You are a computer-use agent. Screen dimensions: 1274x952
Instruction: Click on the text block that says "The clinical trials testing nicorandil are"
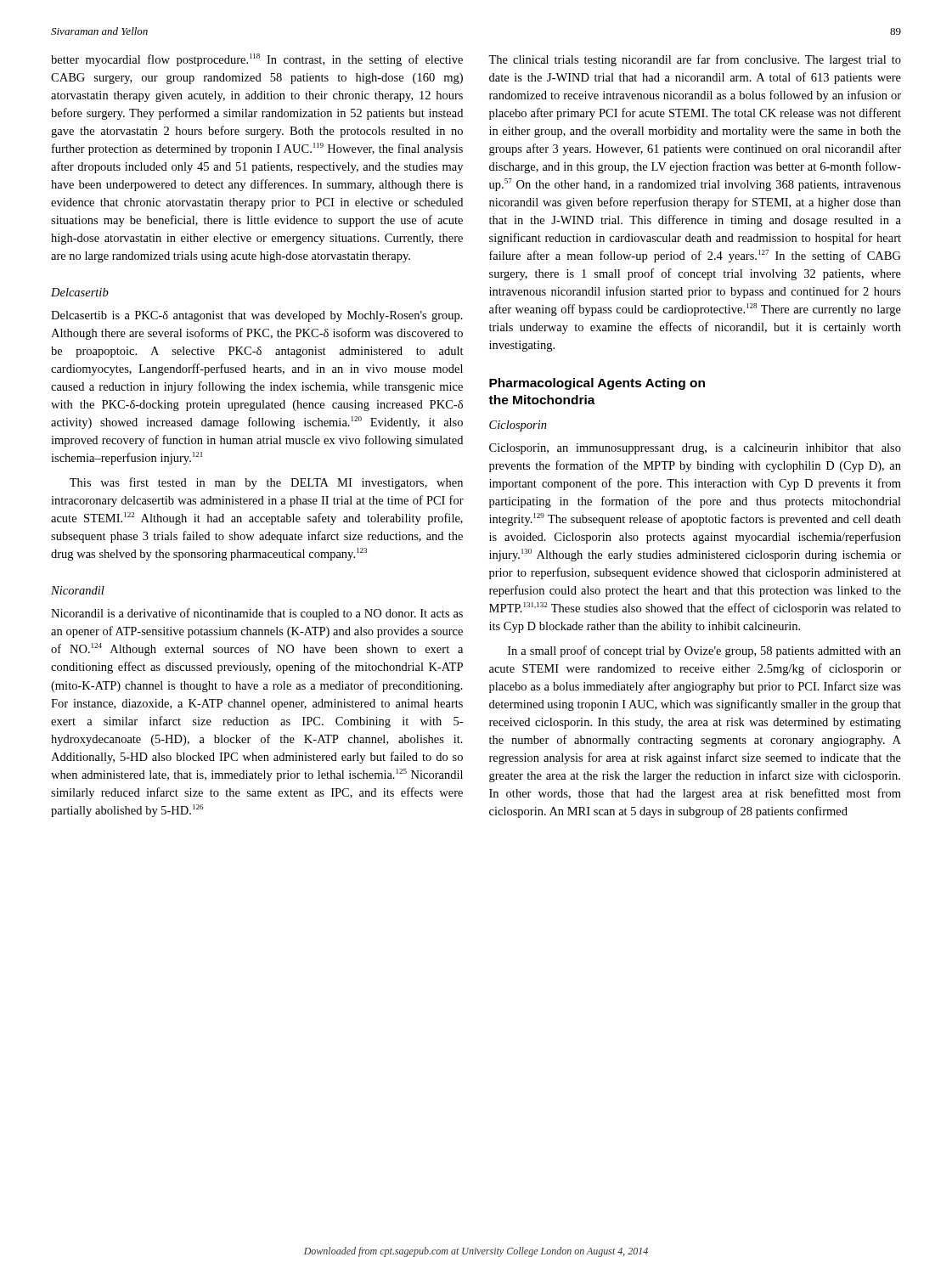tap(695, 203)
